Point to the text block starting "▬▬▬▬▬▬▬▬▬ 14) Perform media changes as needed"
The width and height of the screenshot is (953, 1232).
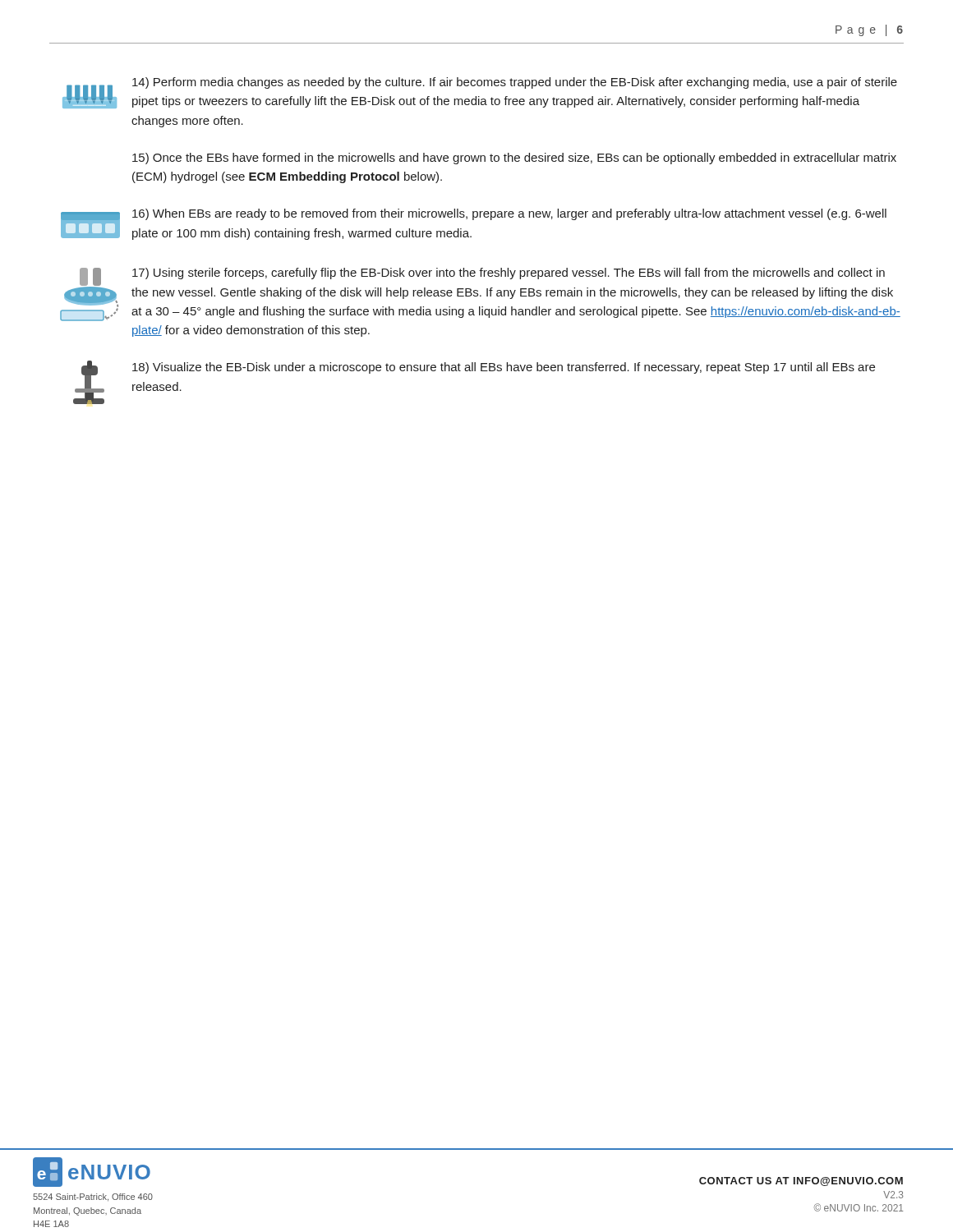click(x=476, y=101)
